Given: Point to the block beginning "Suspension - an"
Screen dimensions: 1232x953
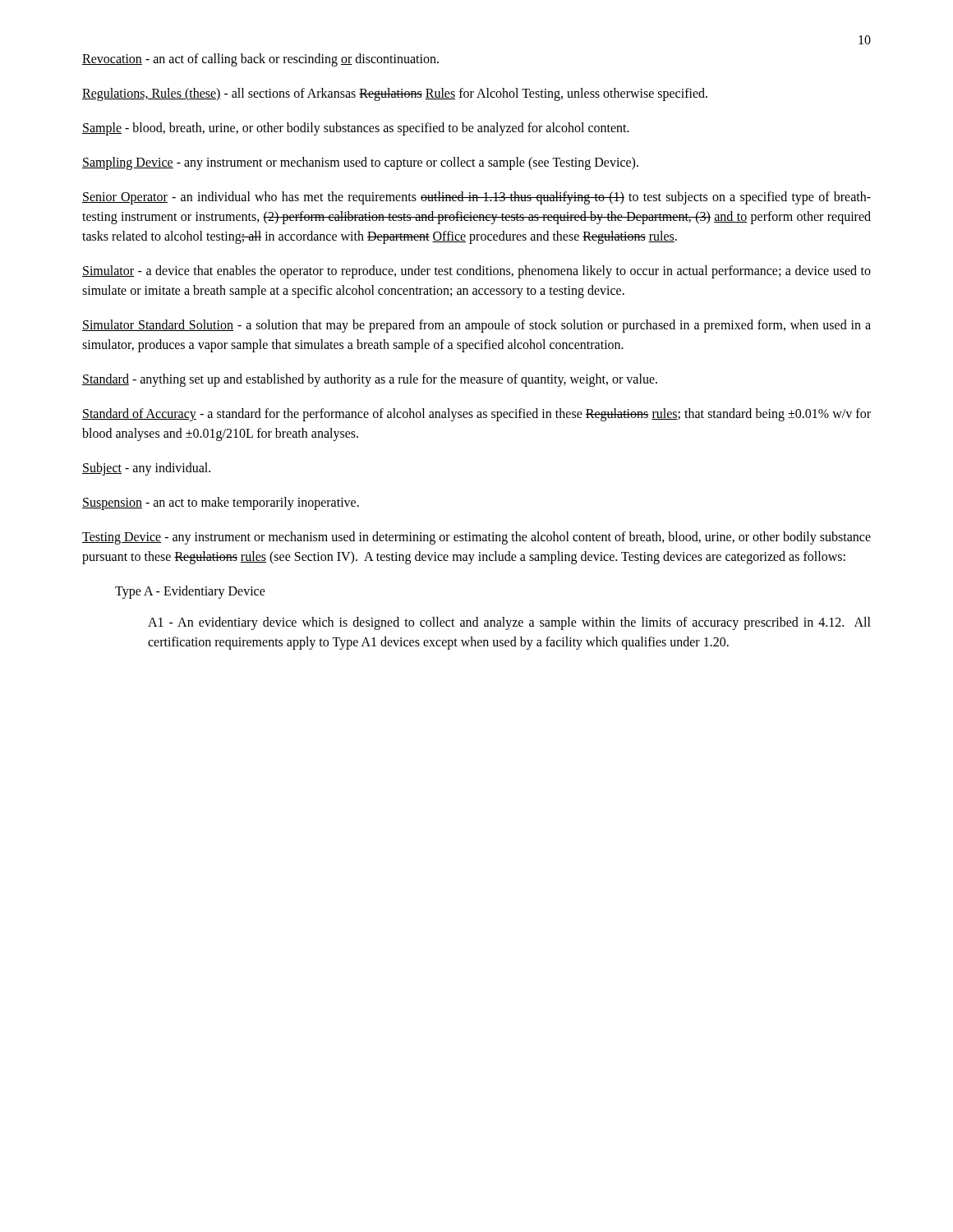Looking at the screenshot, I should click(x=221, y=502).
